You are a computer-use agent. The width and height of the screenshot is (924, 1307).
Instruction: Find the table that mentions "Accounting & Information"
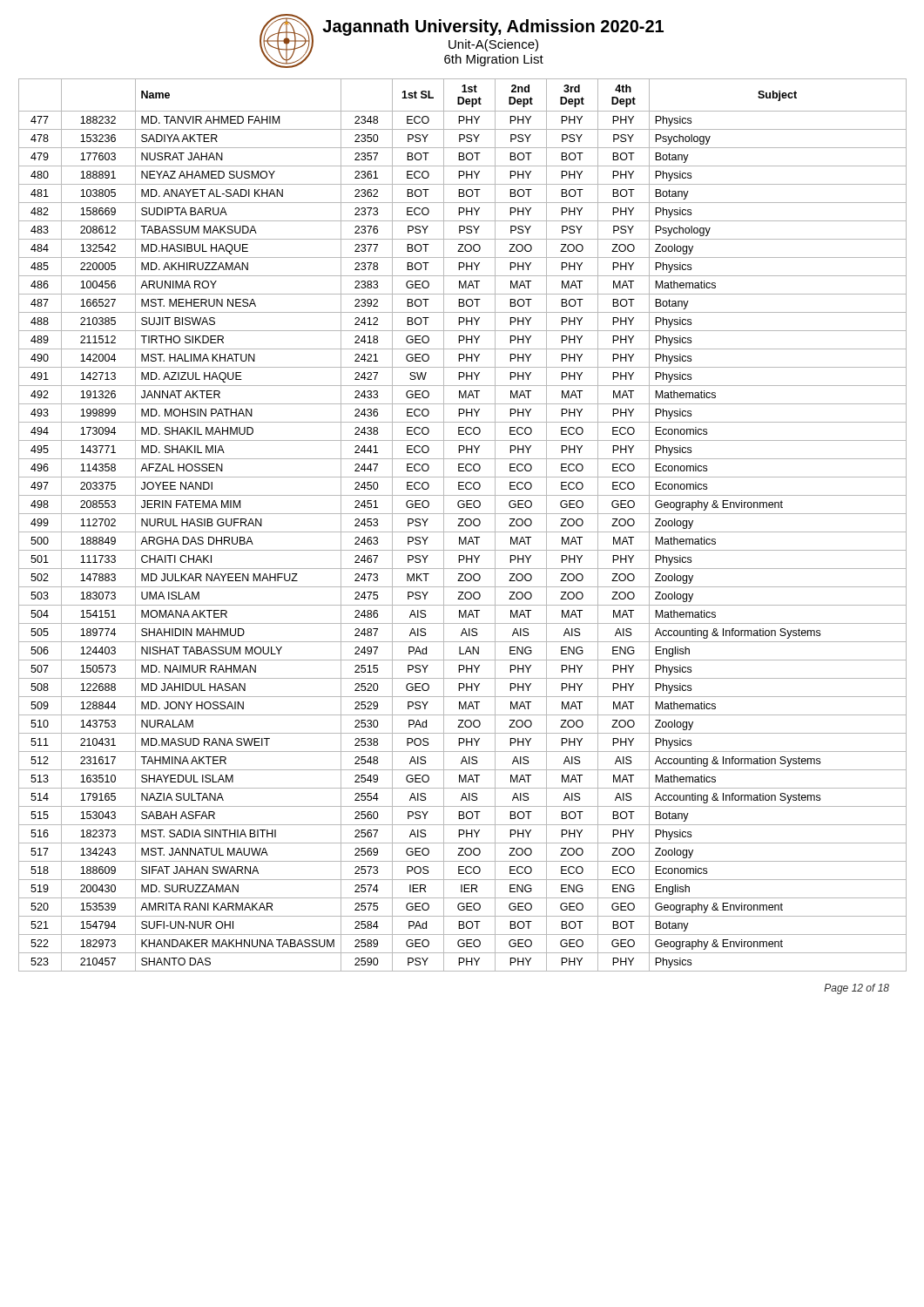(462, 525)
